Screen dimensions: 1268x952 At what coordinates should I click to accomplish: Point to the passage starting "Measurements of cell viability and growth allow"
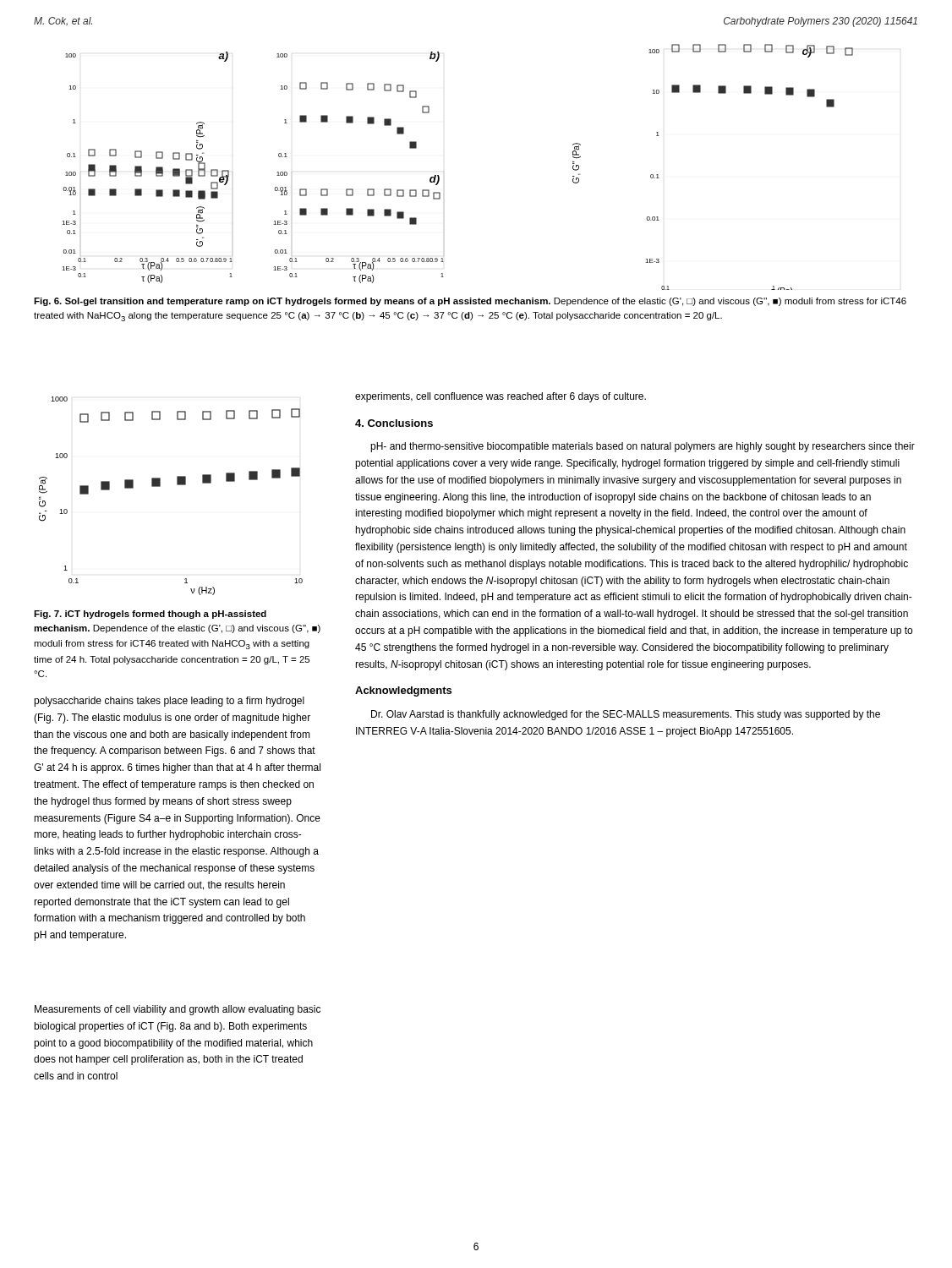click(177, 1043)
